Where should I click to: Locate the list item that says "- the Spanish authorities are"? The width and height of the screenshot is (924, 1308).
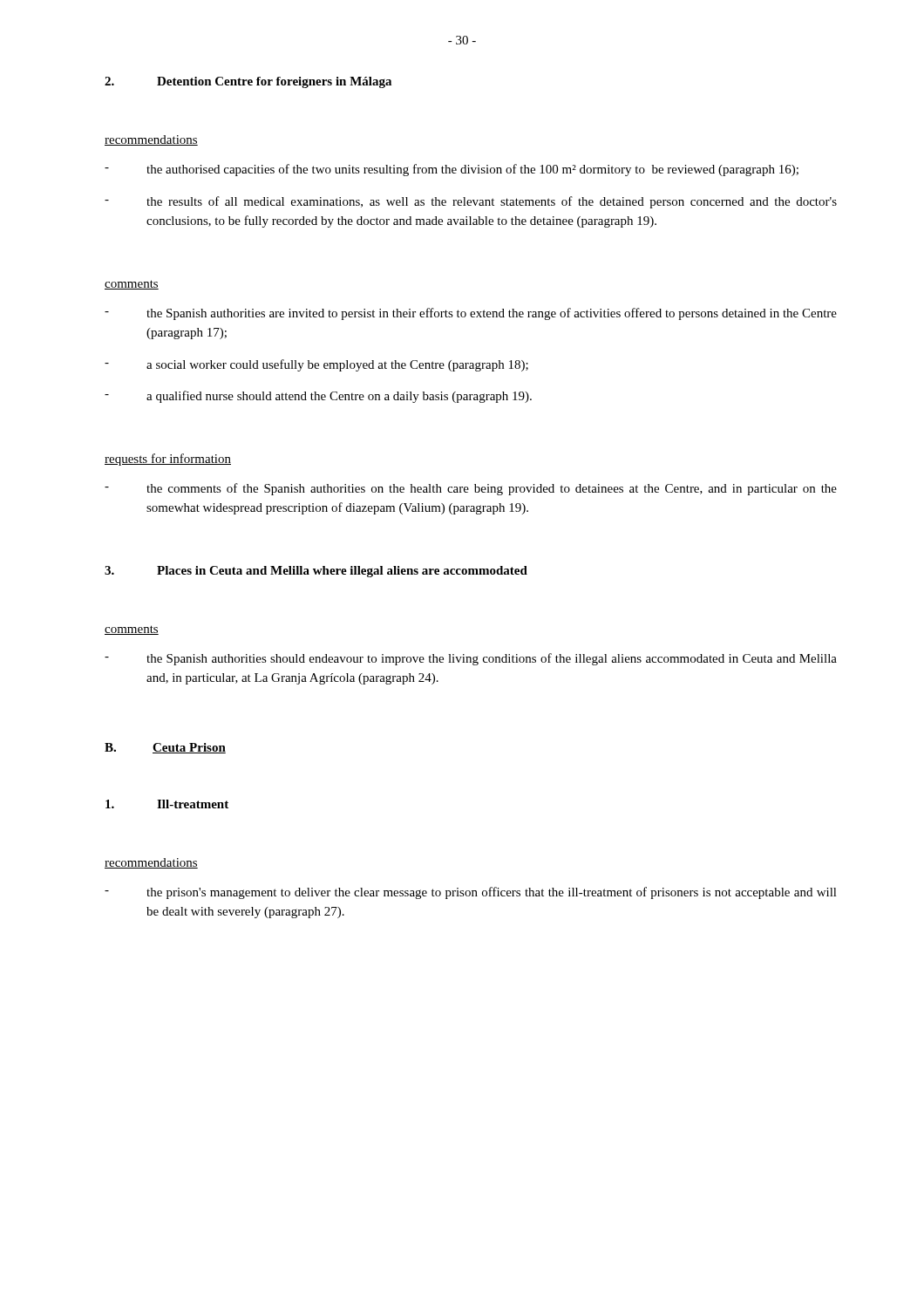(x=495, y=323)
